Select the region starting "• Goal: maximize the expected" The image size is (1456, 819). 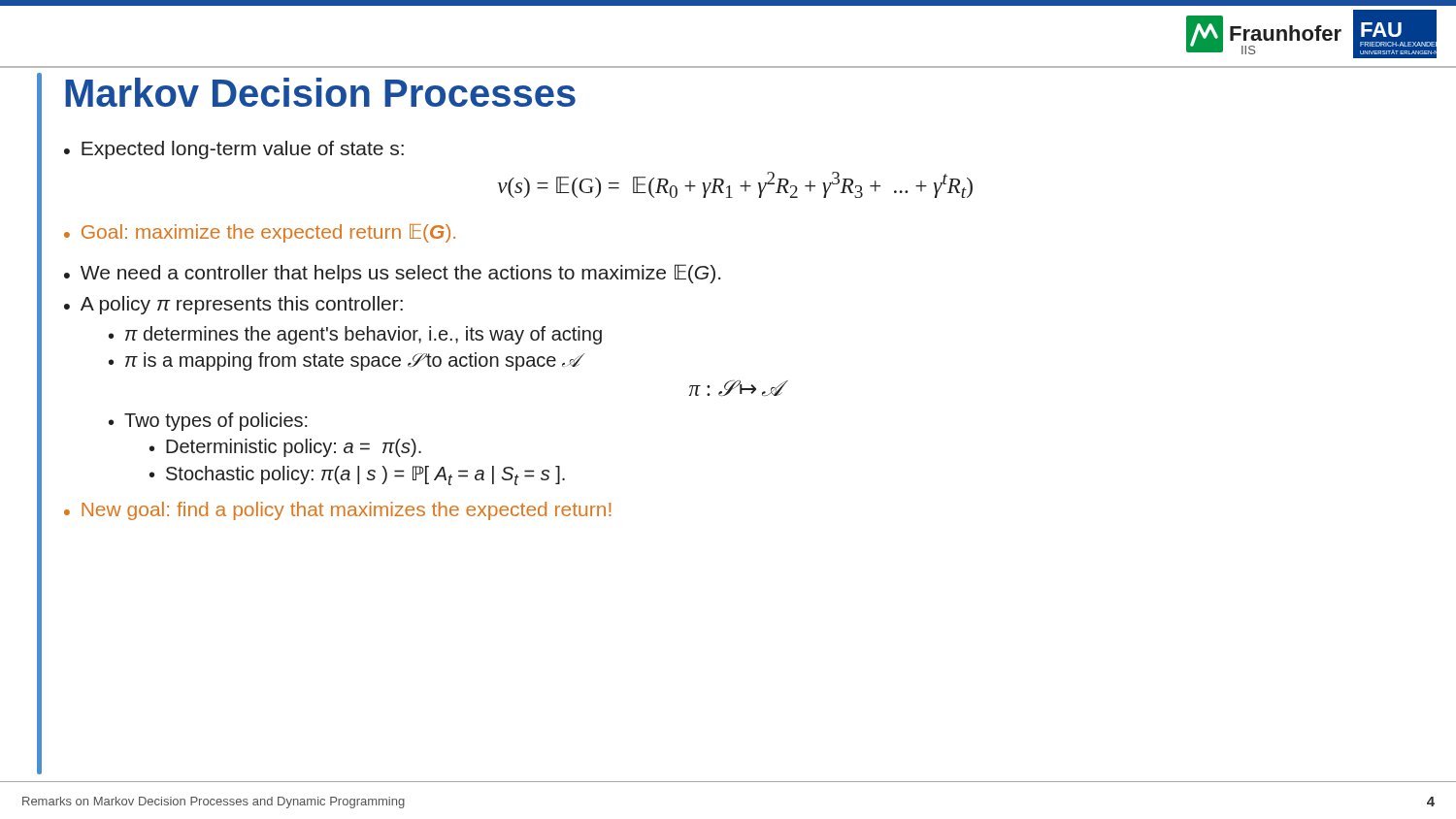260,234
